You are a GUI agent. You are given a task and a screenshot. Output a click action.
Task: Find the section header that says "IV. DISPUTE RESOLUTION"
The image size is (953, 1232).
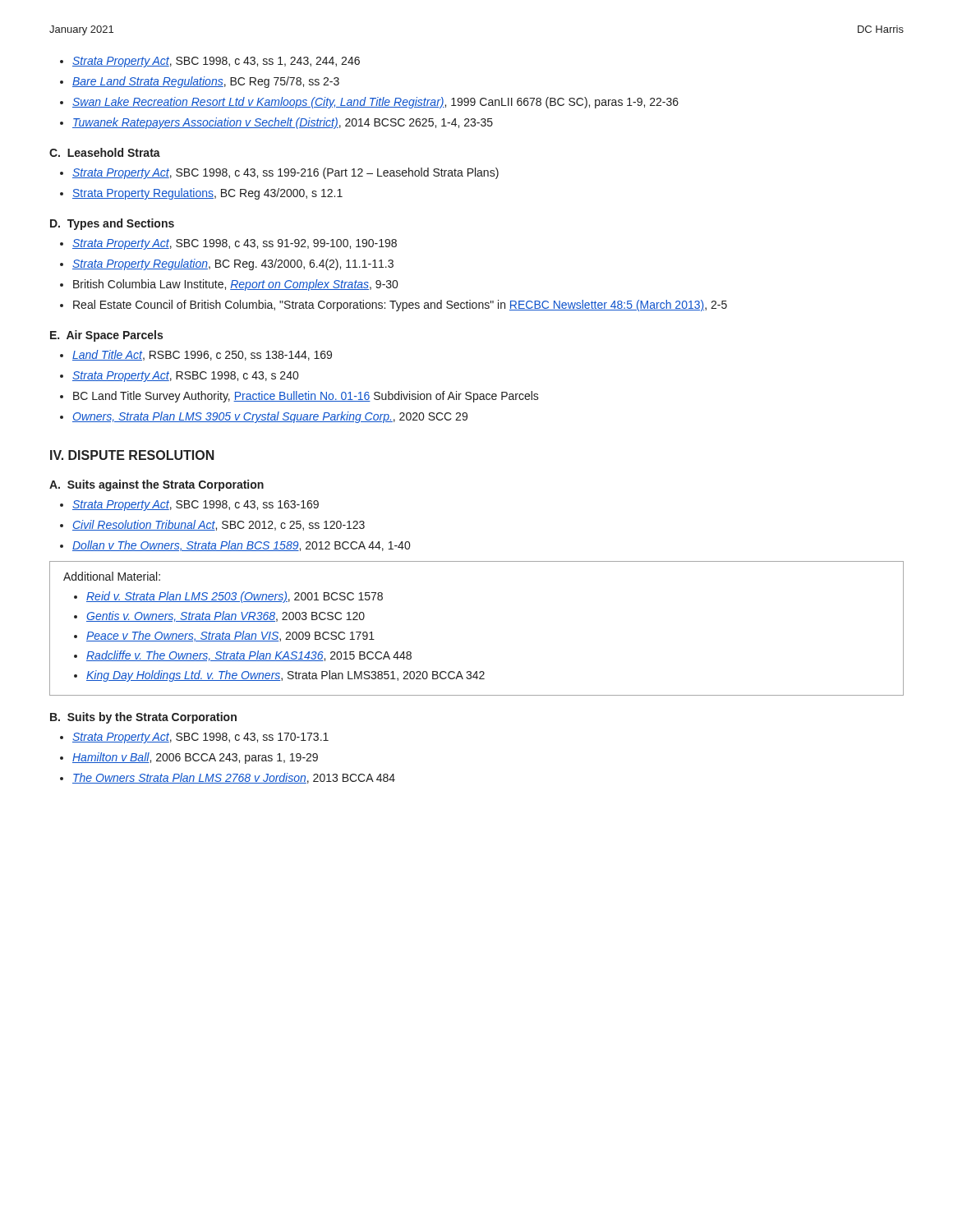[x=132, y=455]
